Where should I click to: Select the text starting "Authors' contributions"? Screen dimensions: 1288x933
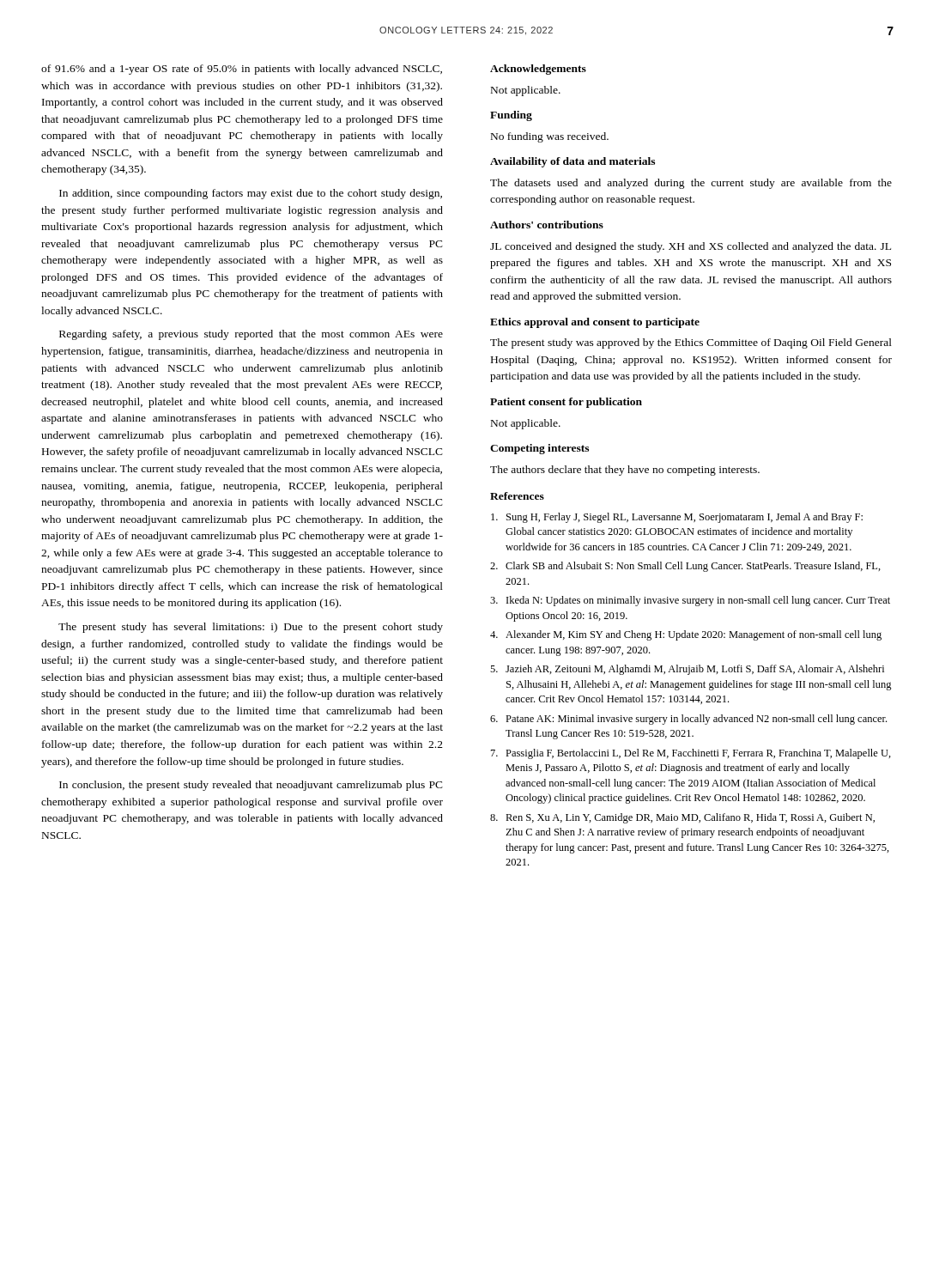click(547, 224)
